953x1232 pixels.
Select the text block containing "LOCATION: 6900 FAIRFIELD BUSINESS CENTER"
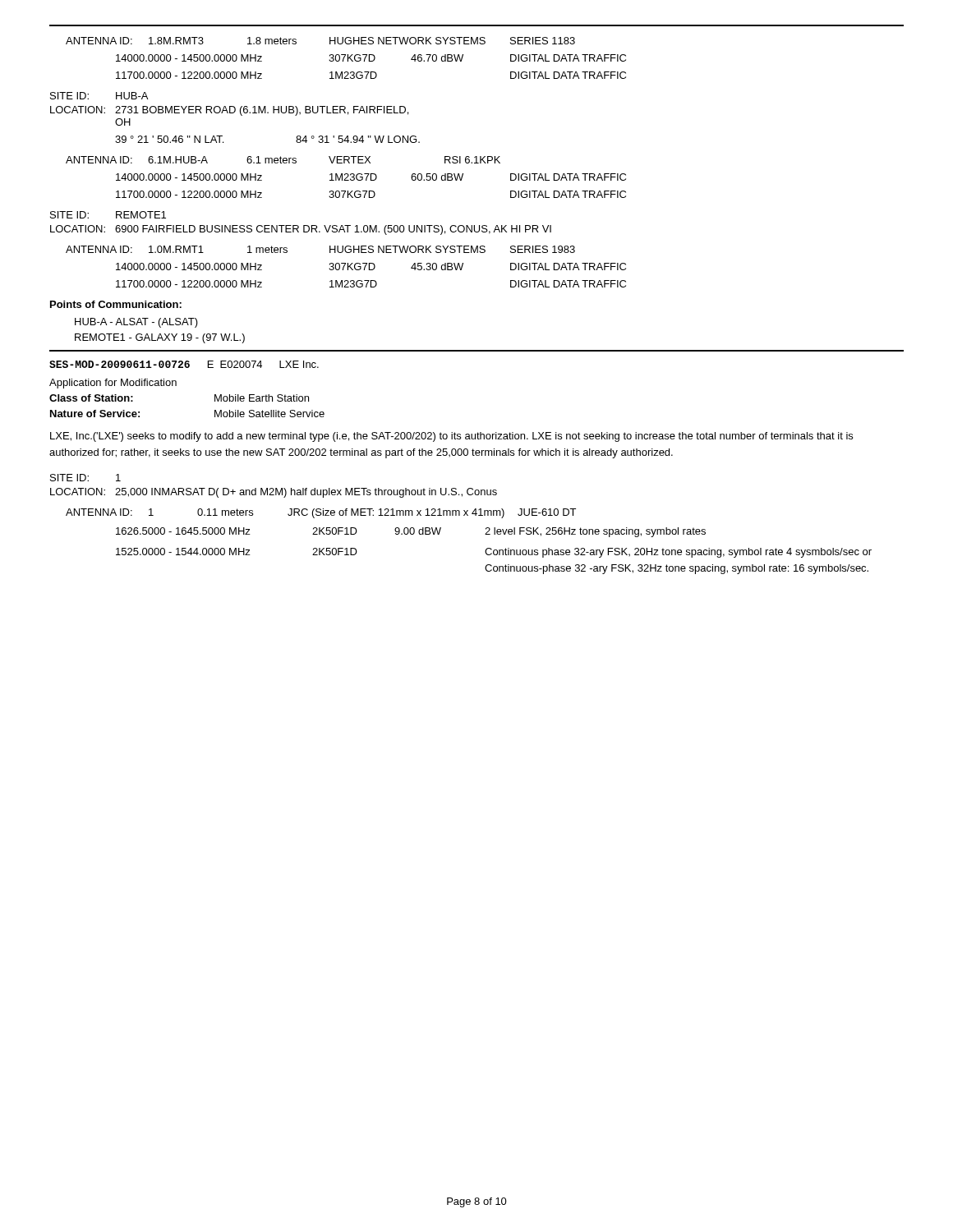tap(301, 229)
